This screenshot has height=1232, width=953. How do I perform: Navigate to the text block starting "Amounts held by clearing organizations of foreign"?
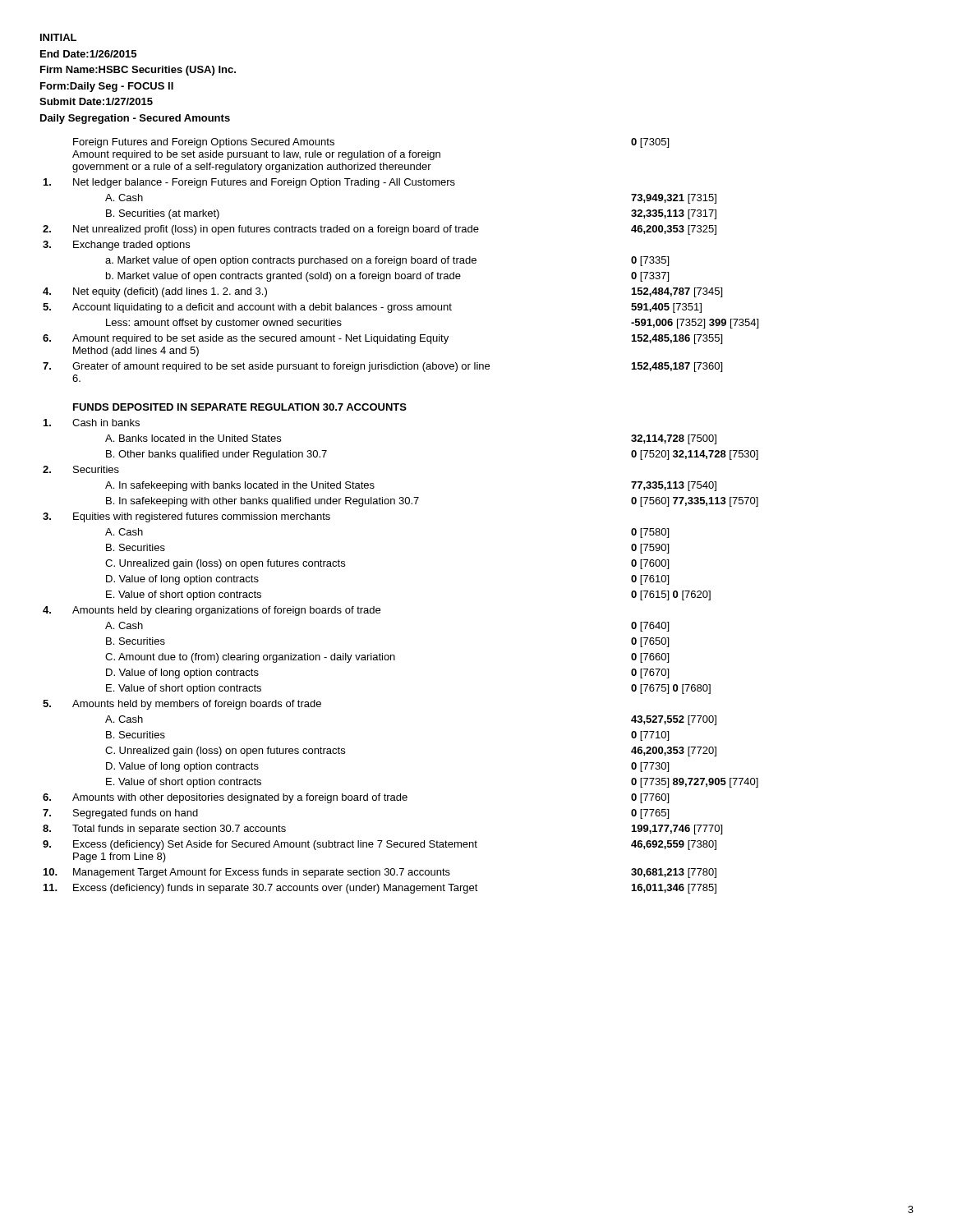point(227,610)
